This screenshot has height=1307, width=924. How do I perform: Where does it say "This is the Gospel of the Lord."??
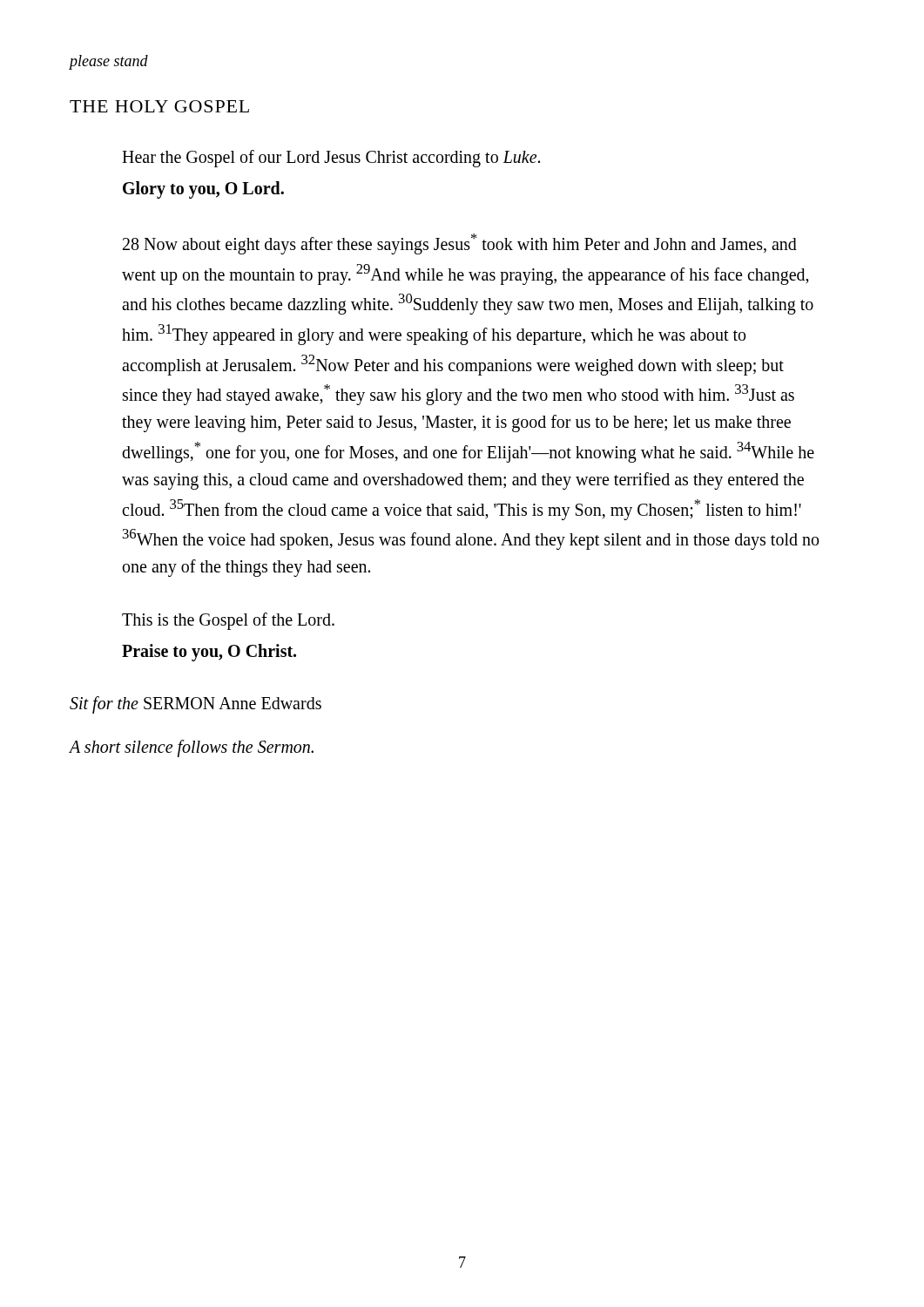pyautogui.click(x=229, y=619)
